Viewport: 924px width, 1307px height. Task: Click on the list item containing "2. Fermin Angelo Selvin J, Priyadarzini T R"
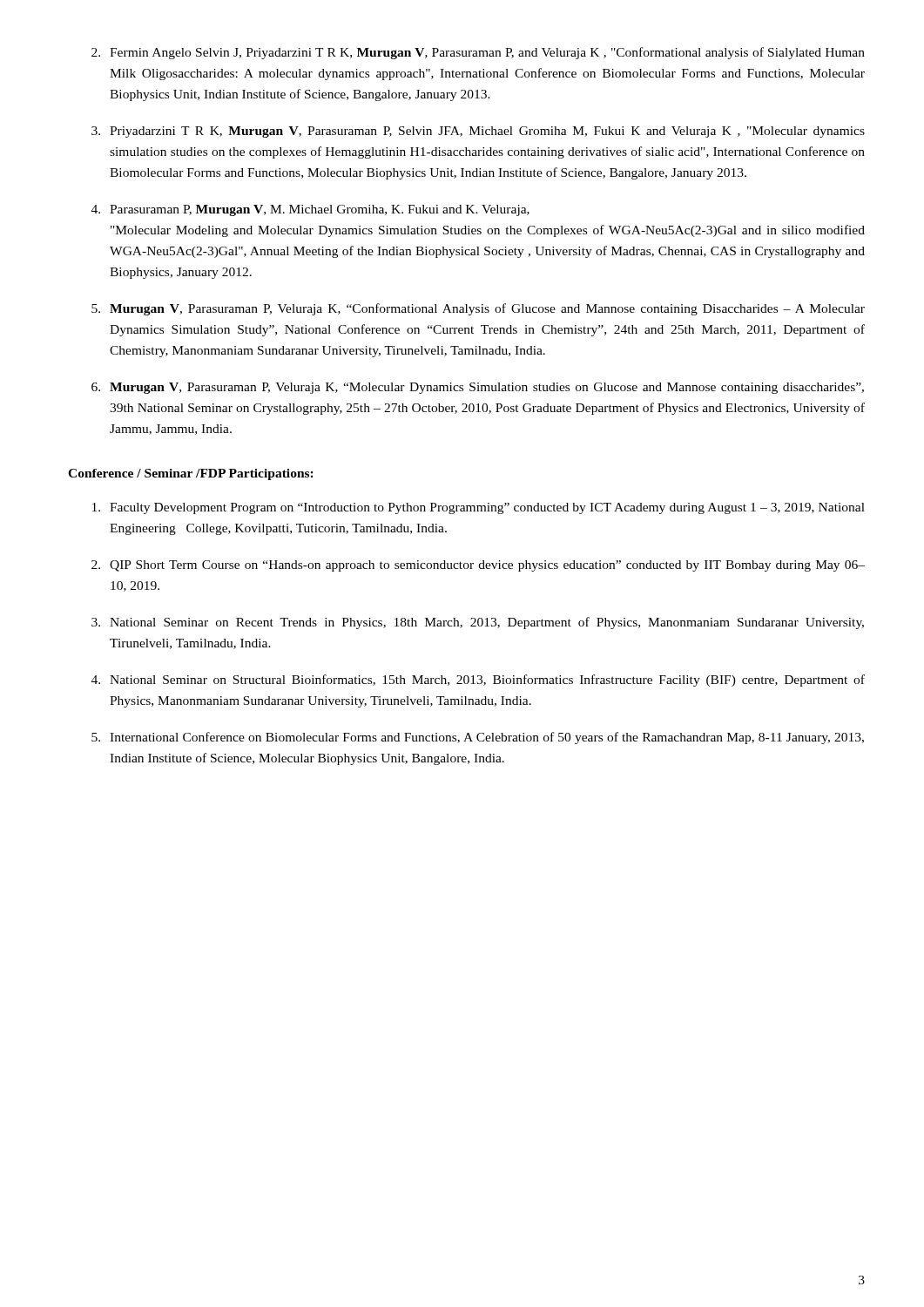[x=466, y=73]
